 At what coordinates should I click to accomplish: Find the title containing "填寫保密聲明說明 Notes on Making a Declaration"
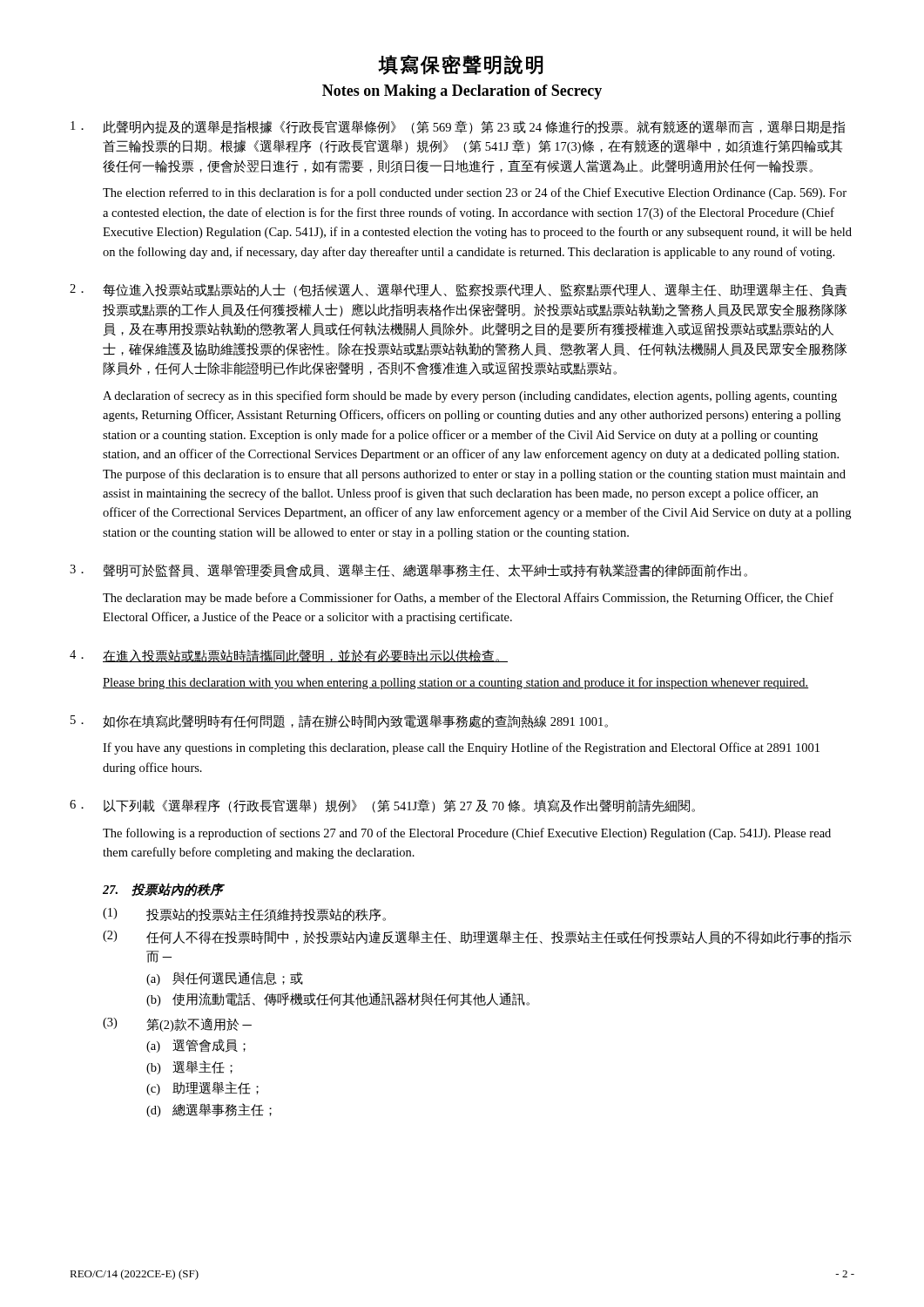click(x=462, y=76)
